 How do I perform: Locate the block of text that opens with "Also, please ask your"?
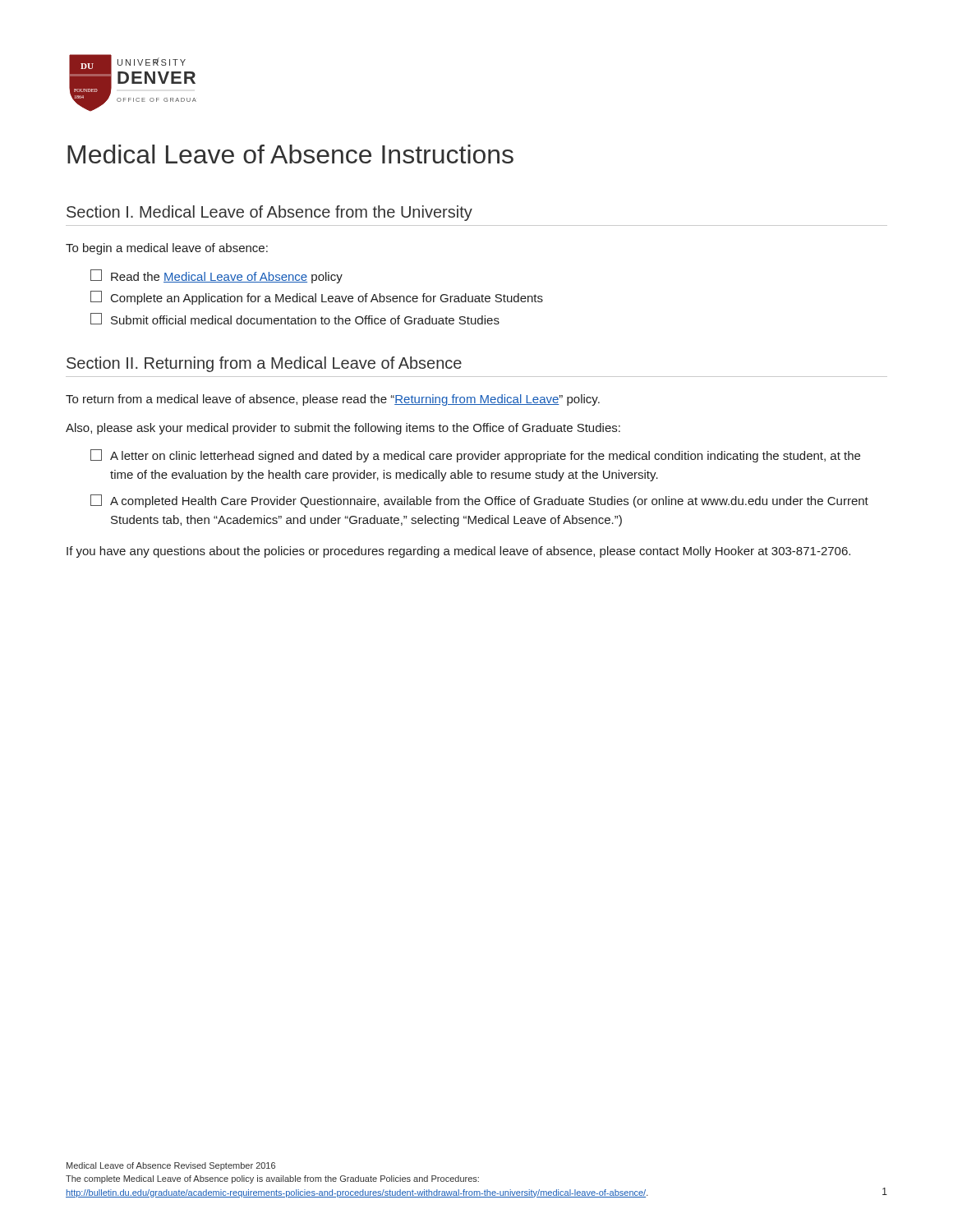(476, 428)
